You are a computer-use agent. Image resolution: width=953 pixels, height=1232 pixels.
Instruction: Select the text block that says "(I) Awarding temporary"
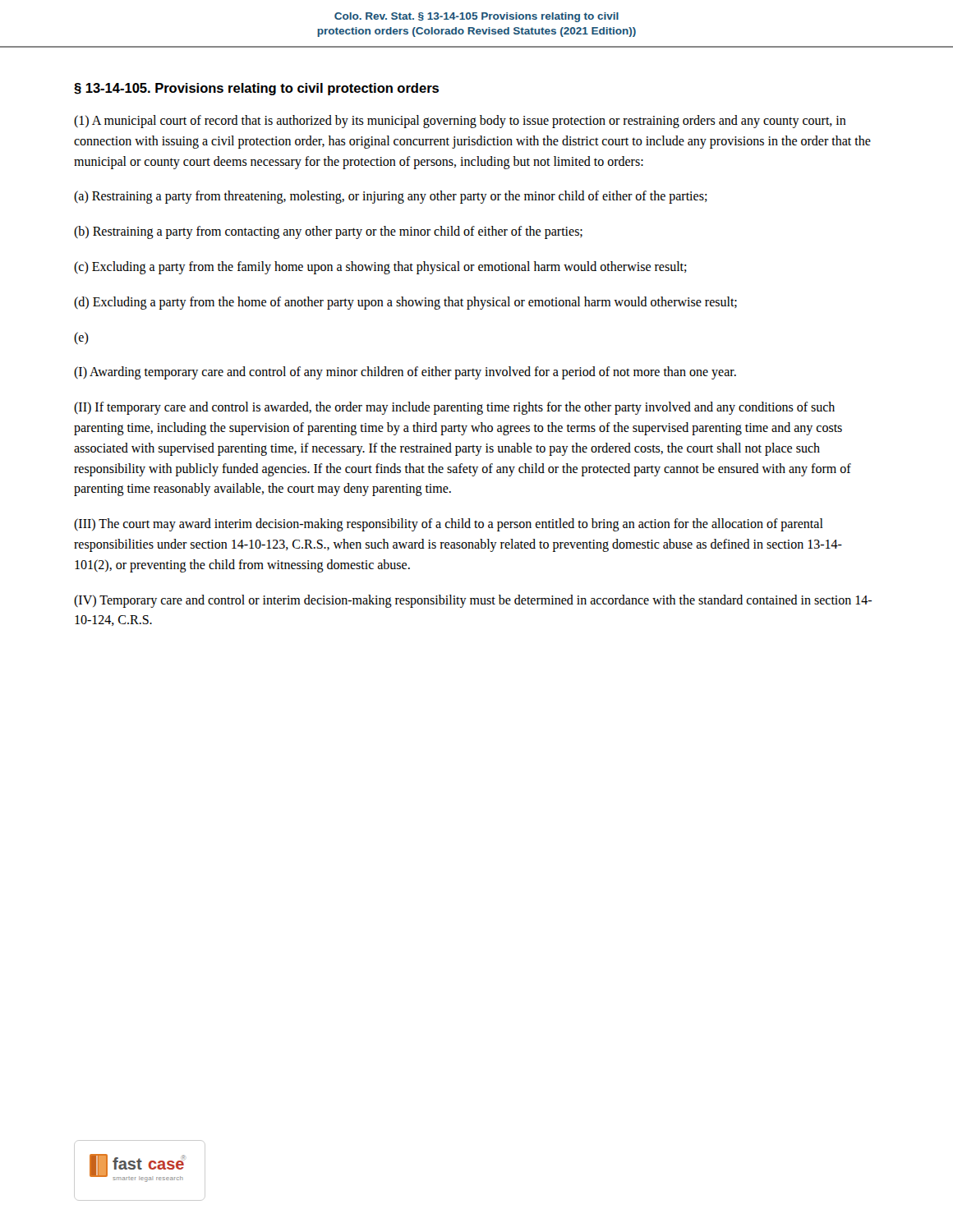[405, 372]
